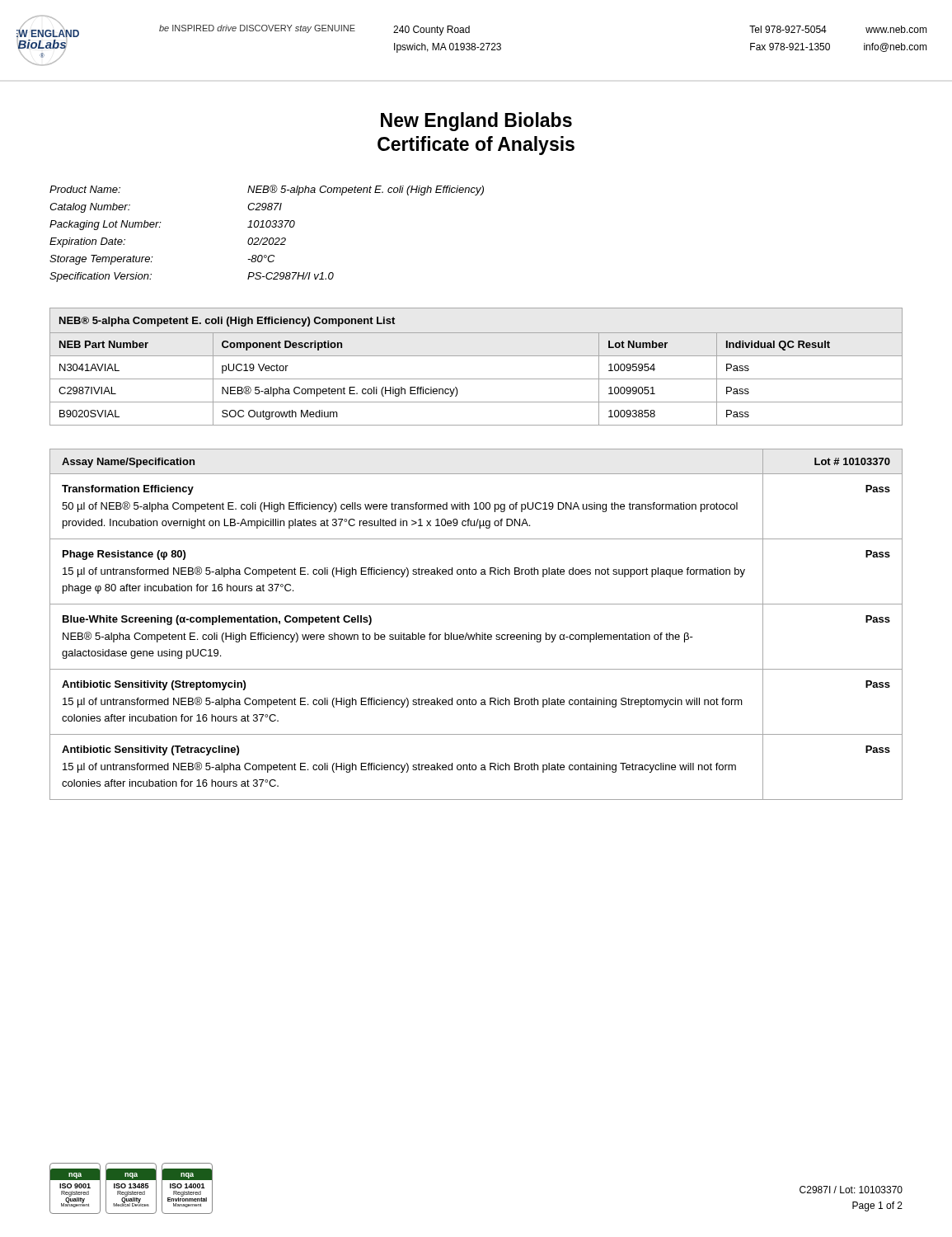Click the title
This screenshot has height=1237, width=952.
(476, 133)
